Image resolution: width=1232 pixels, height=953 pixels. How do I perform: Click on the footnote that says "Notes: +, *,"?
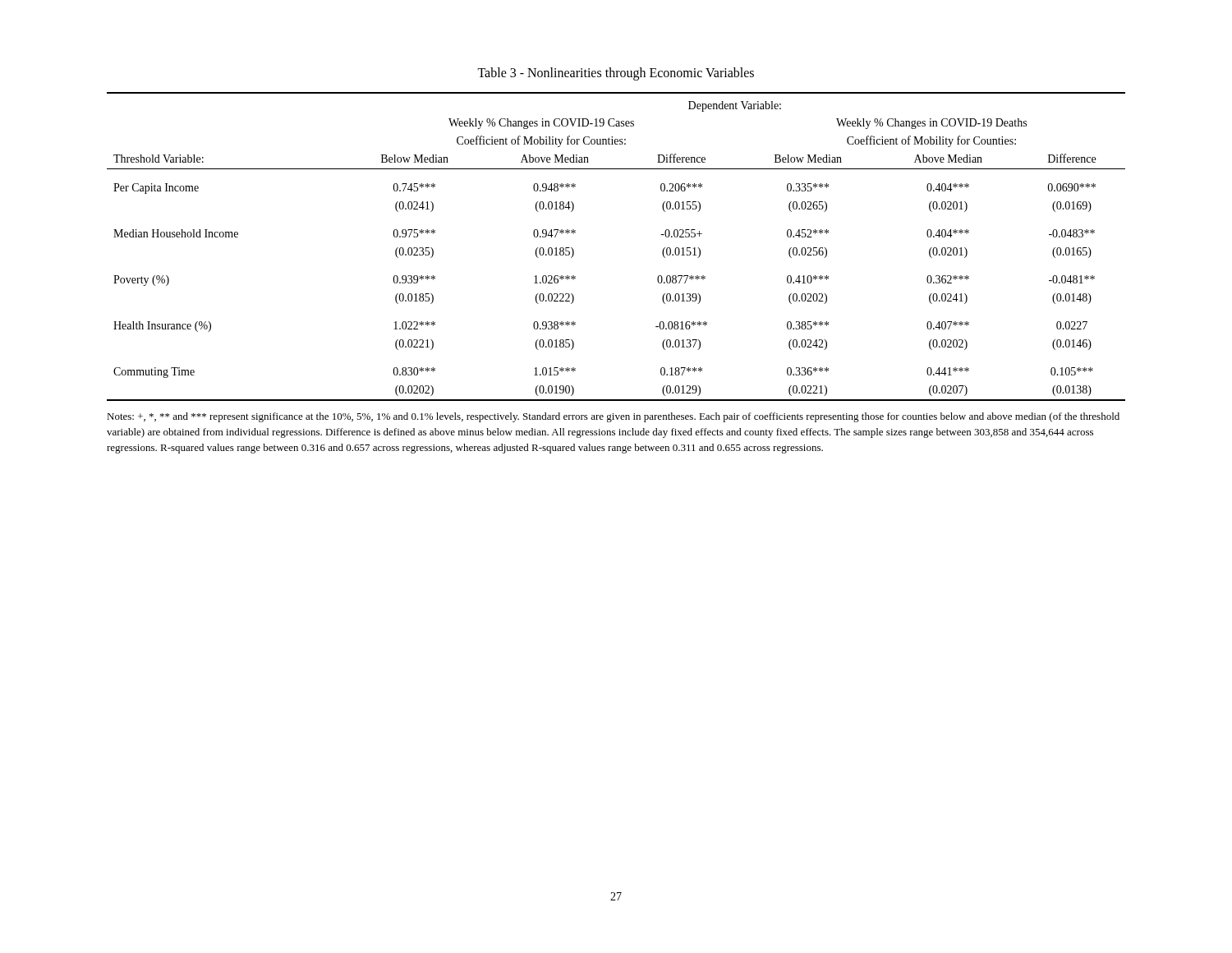[x=613, y=432]
